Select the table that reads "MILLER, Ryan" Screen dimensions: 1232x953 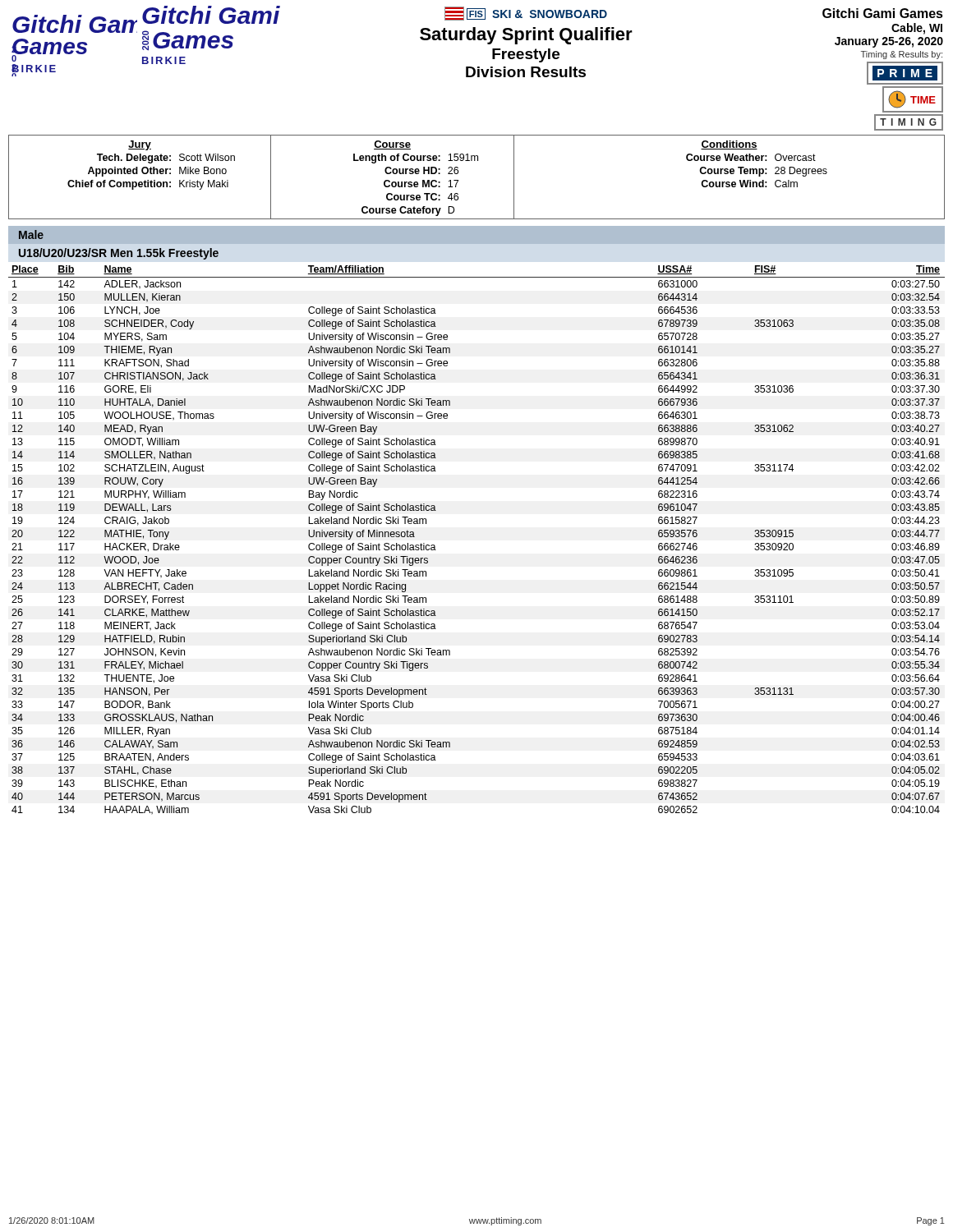[476, 539]
